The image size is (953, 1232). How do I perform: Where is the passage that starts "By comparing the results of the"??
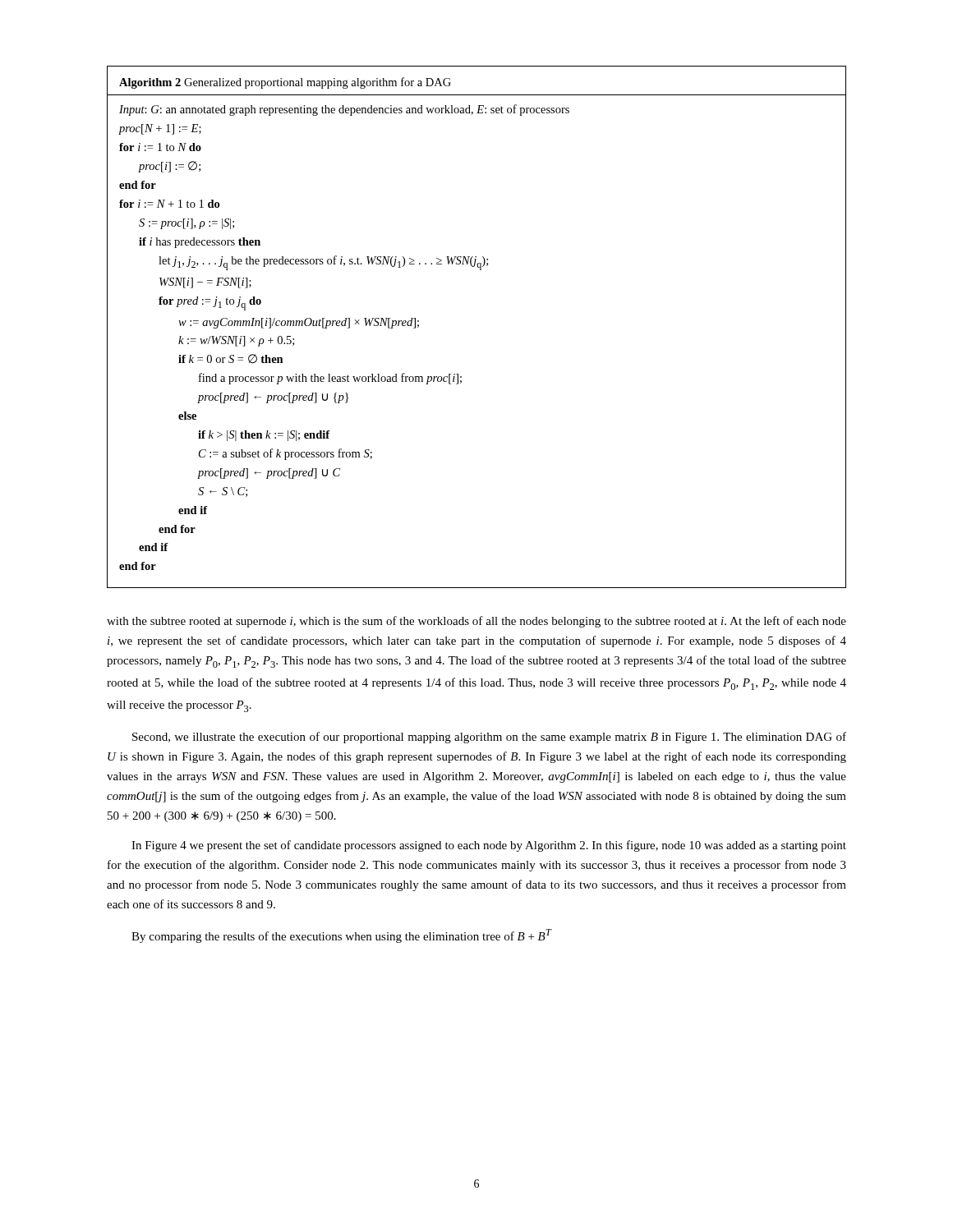[x=341, y=935]
